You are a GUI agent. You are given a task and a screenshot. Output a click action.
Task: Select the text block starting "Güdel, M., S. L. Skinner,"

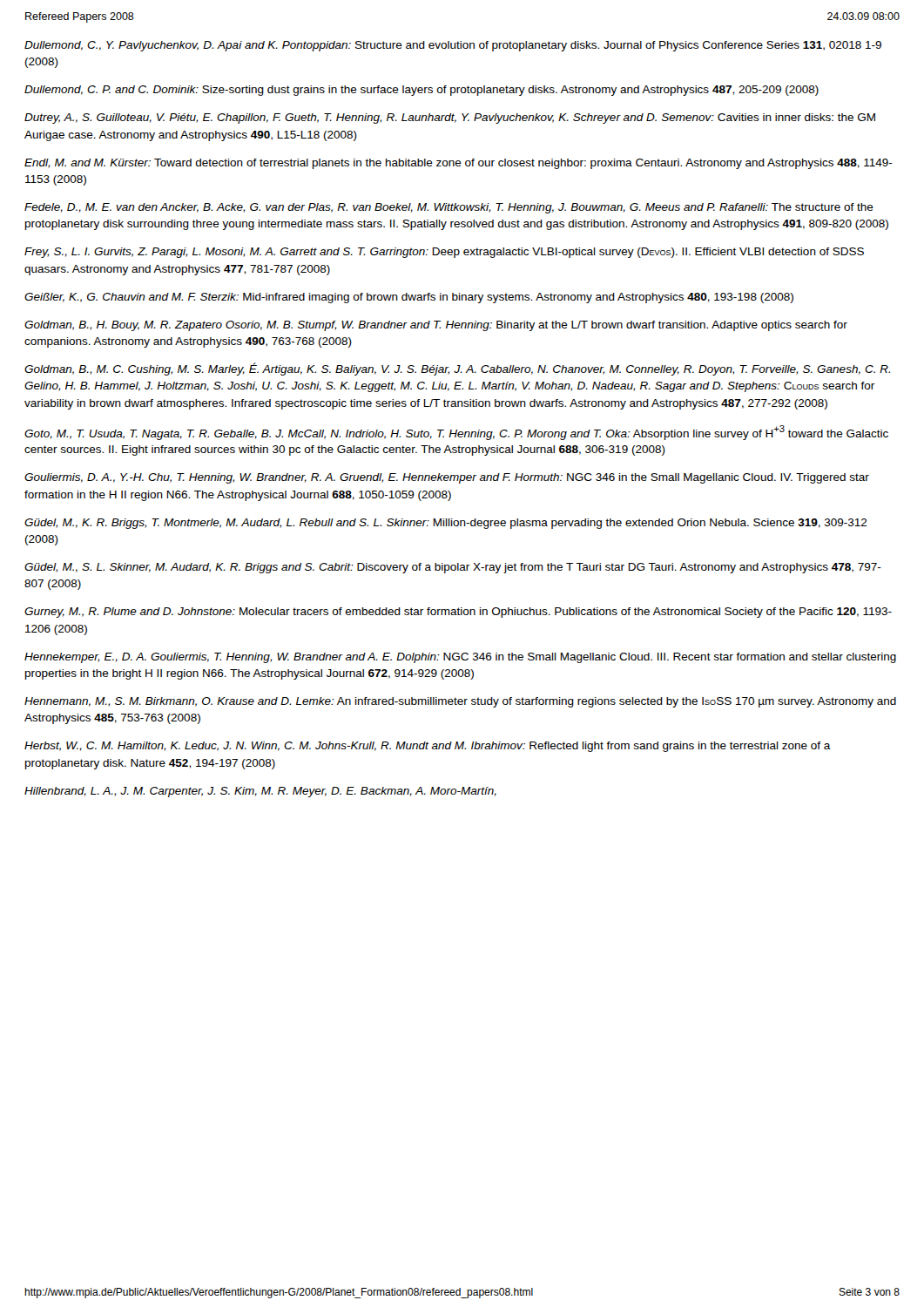[x=453, y=575]
